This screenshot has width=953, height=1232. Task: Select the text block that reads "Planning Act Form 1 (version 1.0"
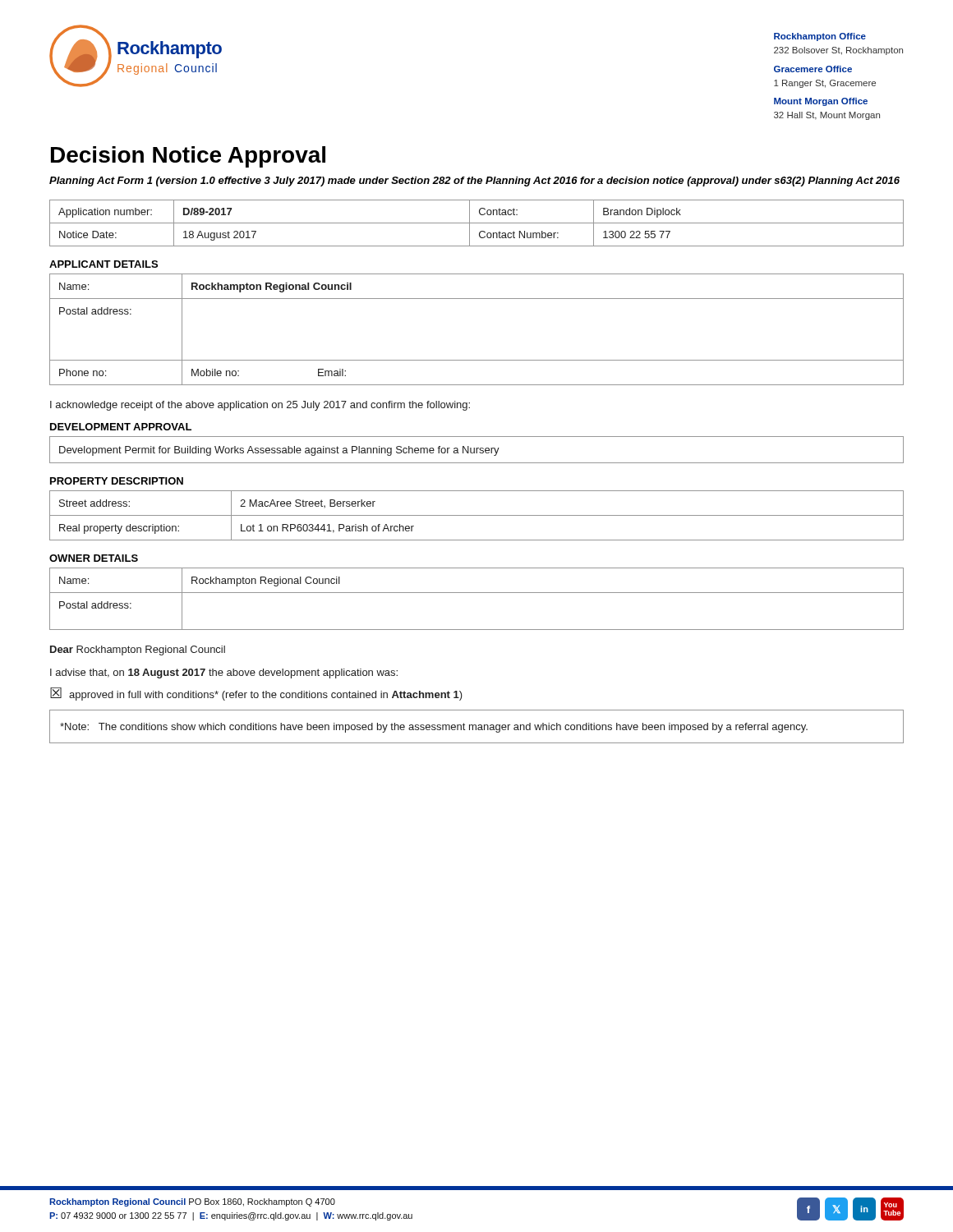click(474, 180)
